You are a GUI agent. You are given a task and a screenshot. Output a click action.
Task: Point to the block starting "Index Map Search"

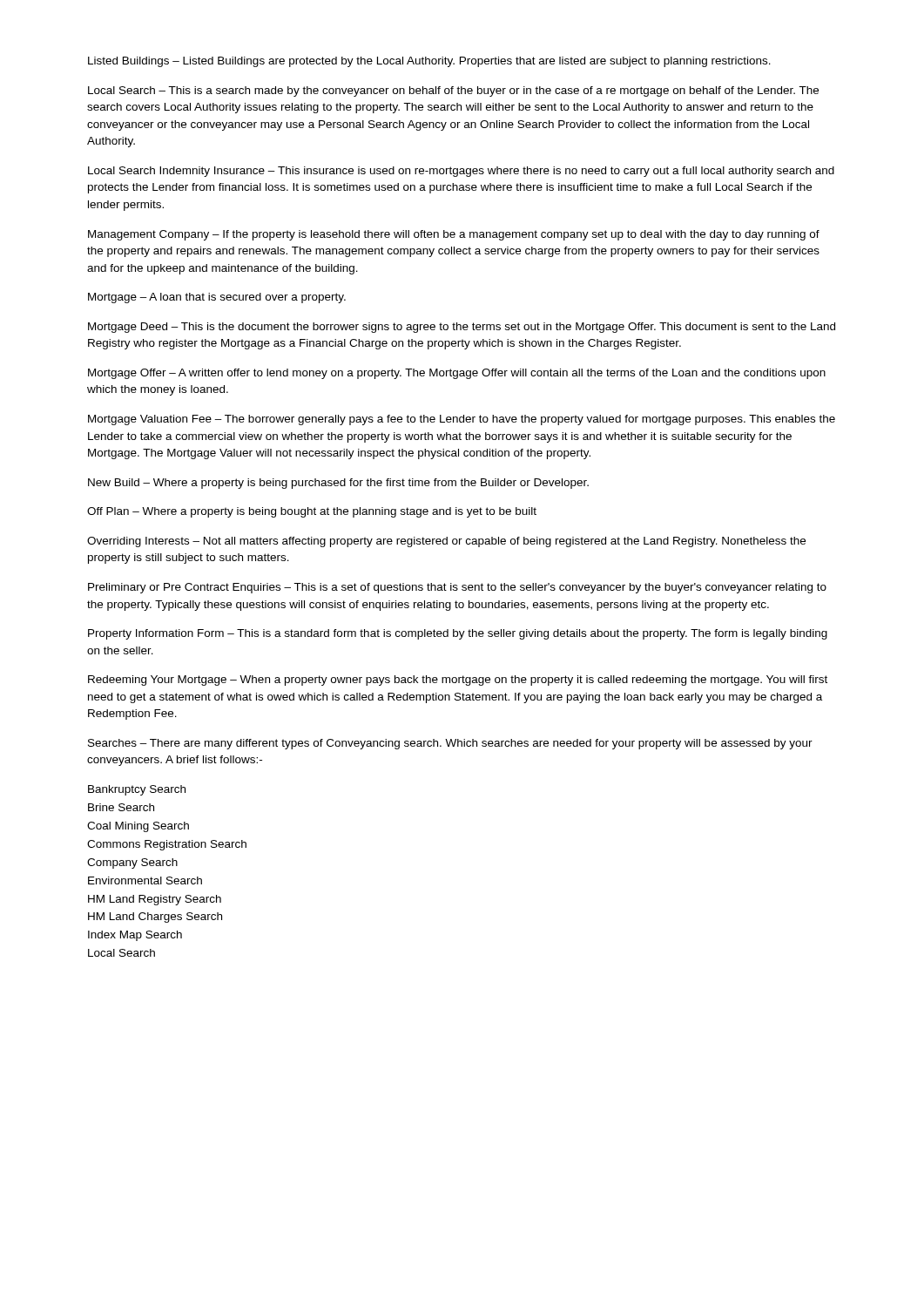135,935
